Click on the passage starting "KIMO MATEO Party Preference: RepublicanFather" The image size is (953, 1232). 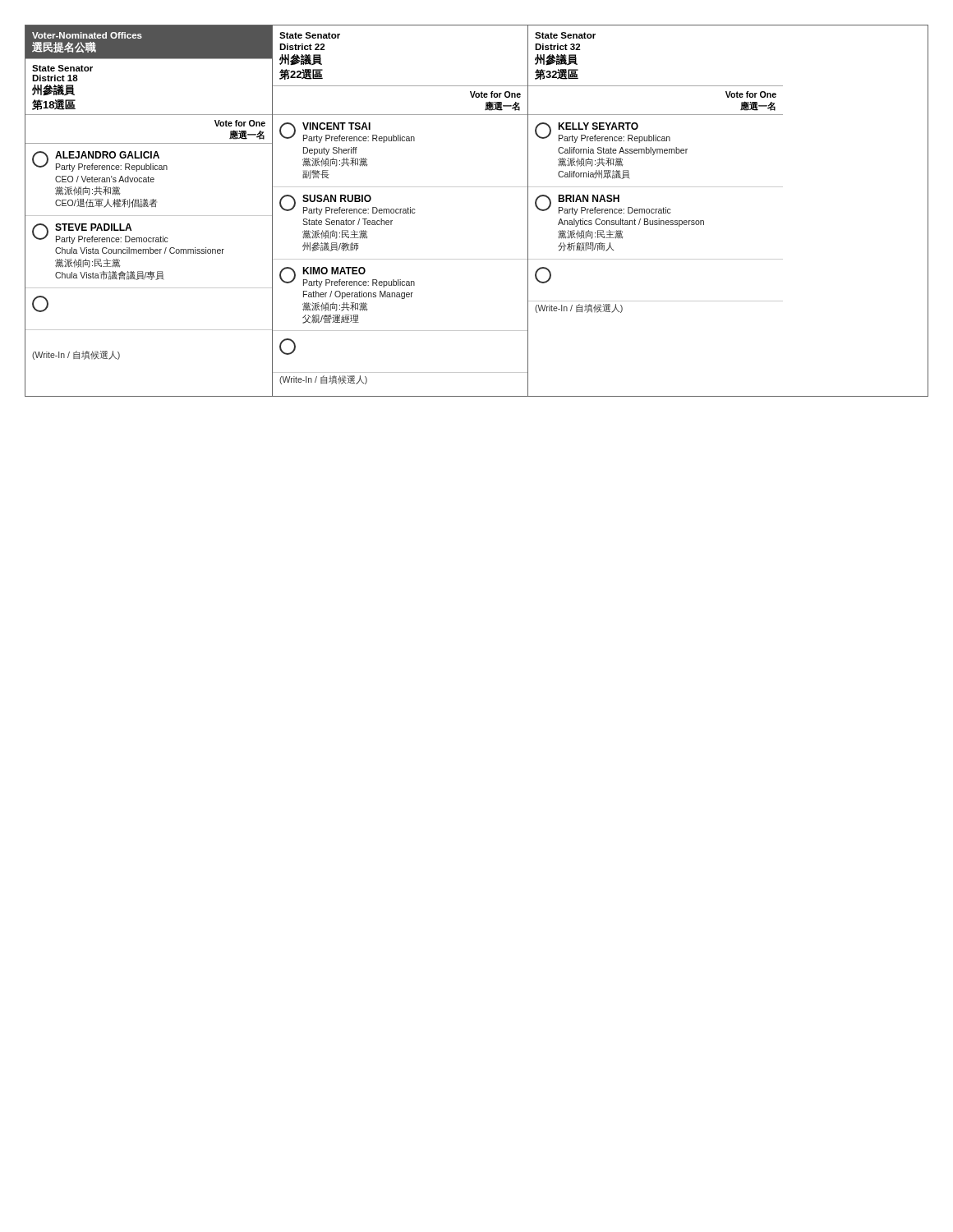400,295
